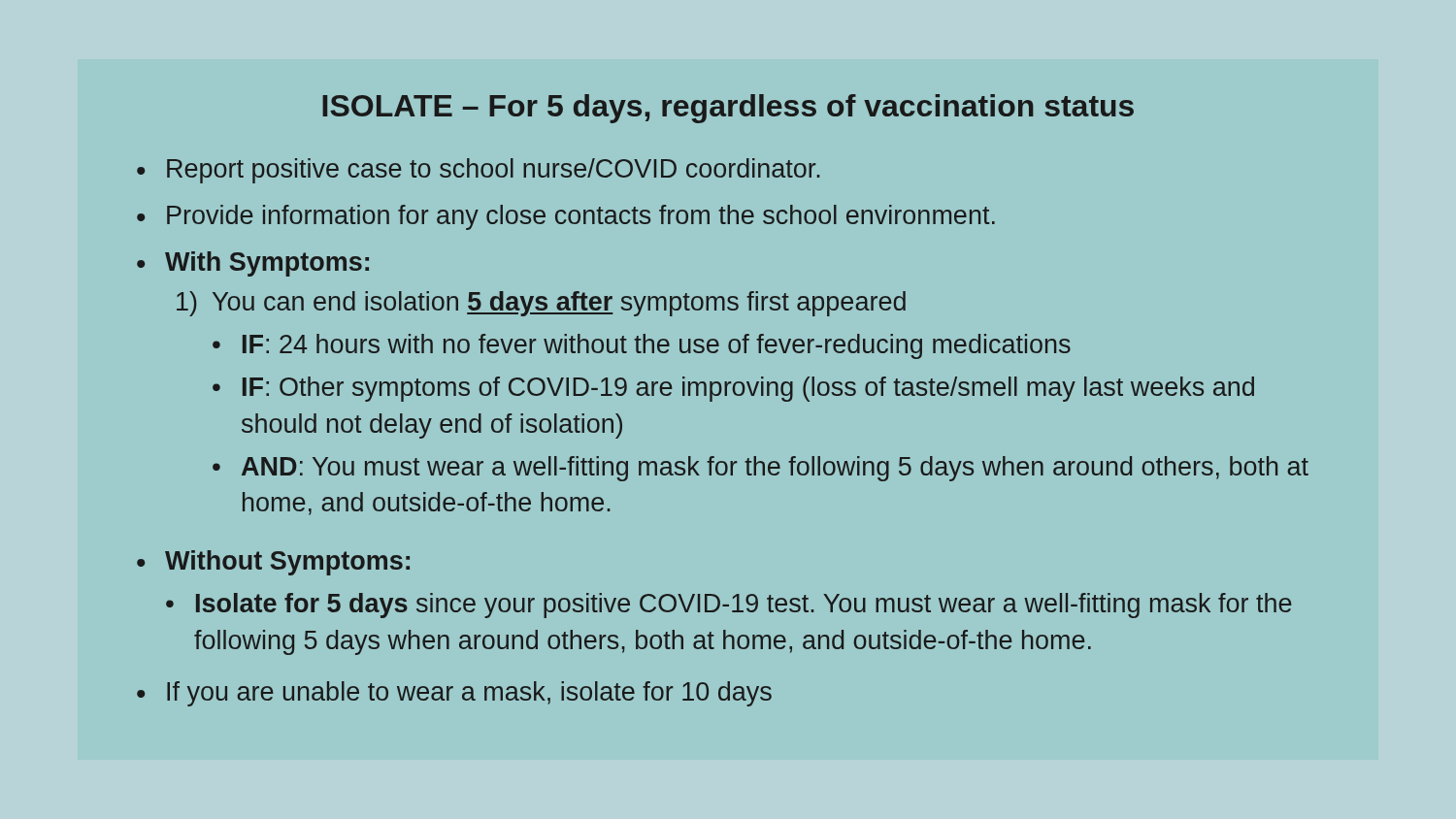Point to the element starting "• Report positive case"
Image resolution: width=1456 pixels, height=819 pixels.
733,169
